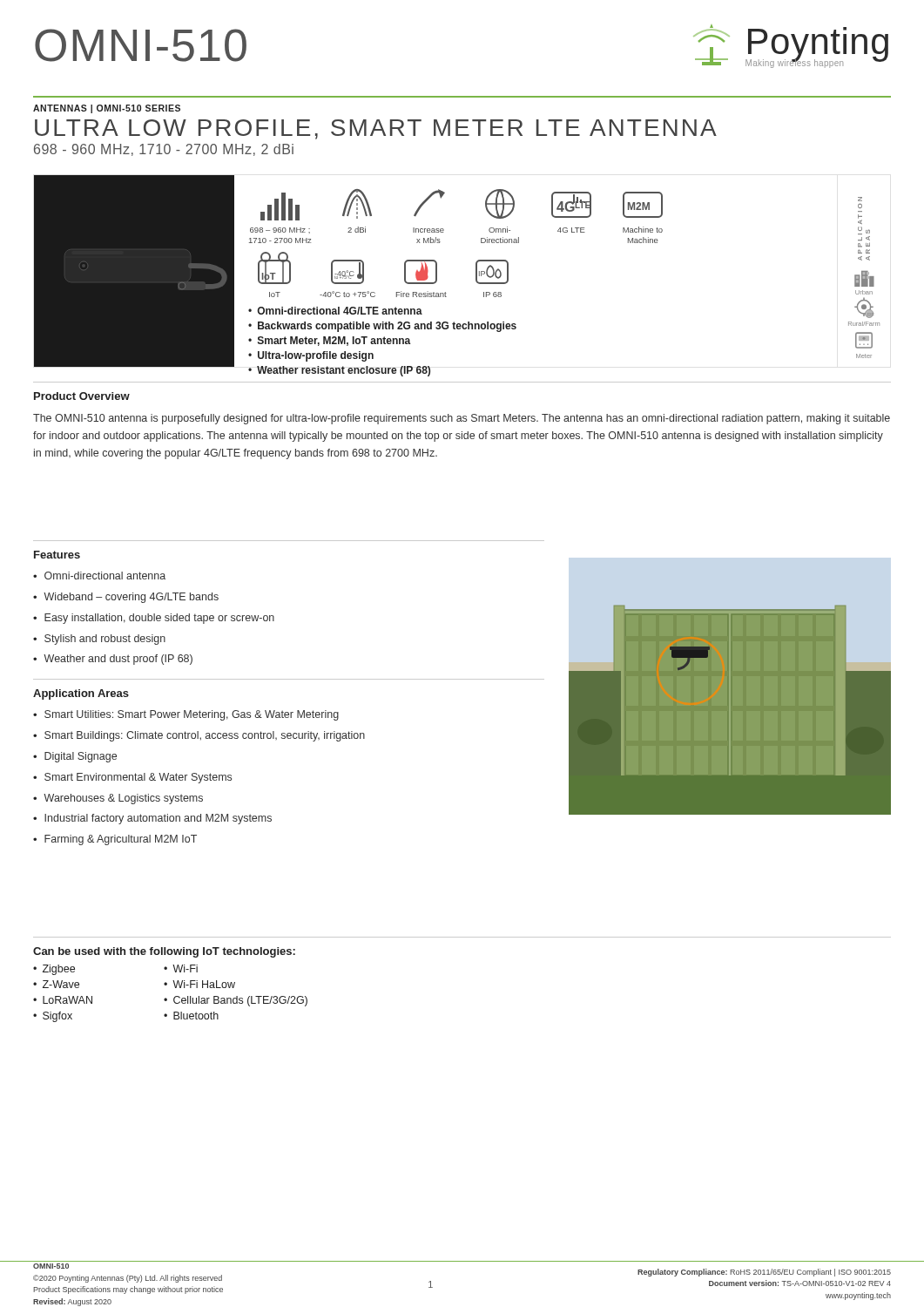924x1307 pixels.
Task: Point to the text starting "Stylish and robust design"
Action: click(x=105, y=638)
